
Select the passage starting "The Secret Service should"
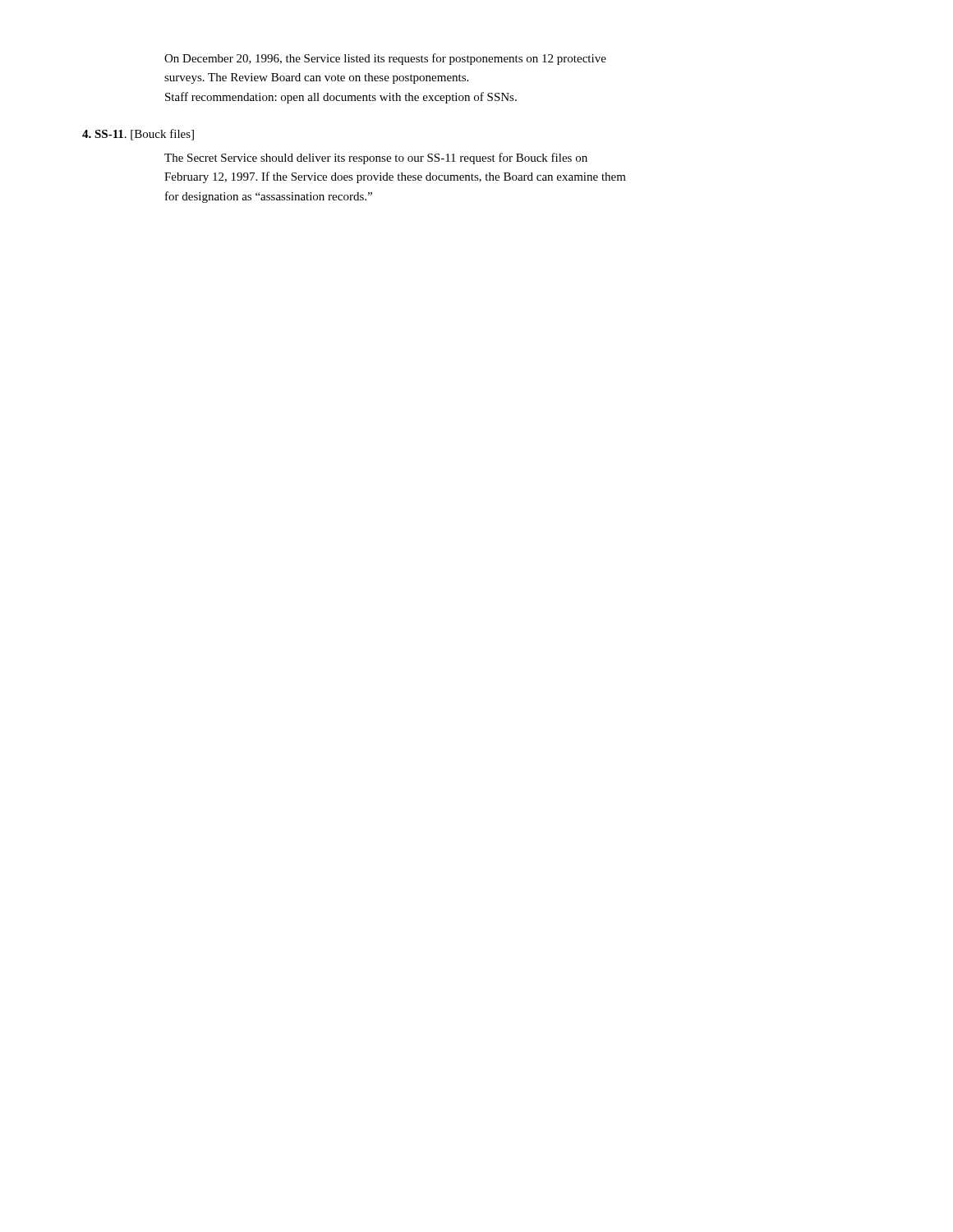395,177
